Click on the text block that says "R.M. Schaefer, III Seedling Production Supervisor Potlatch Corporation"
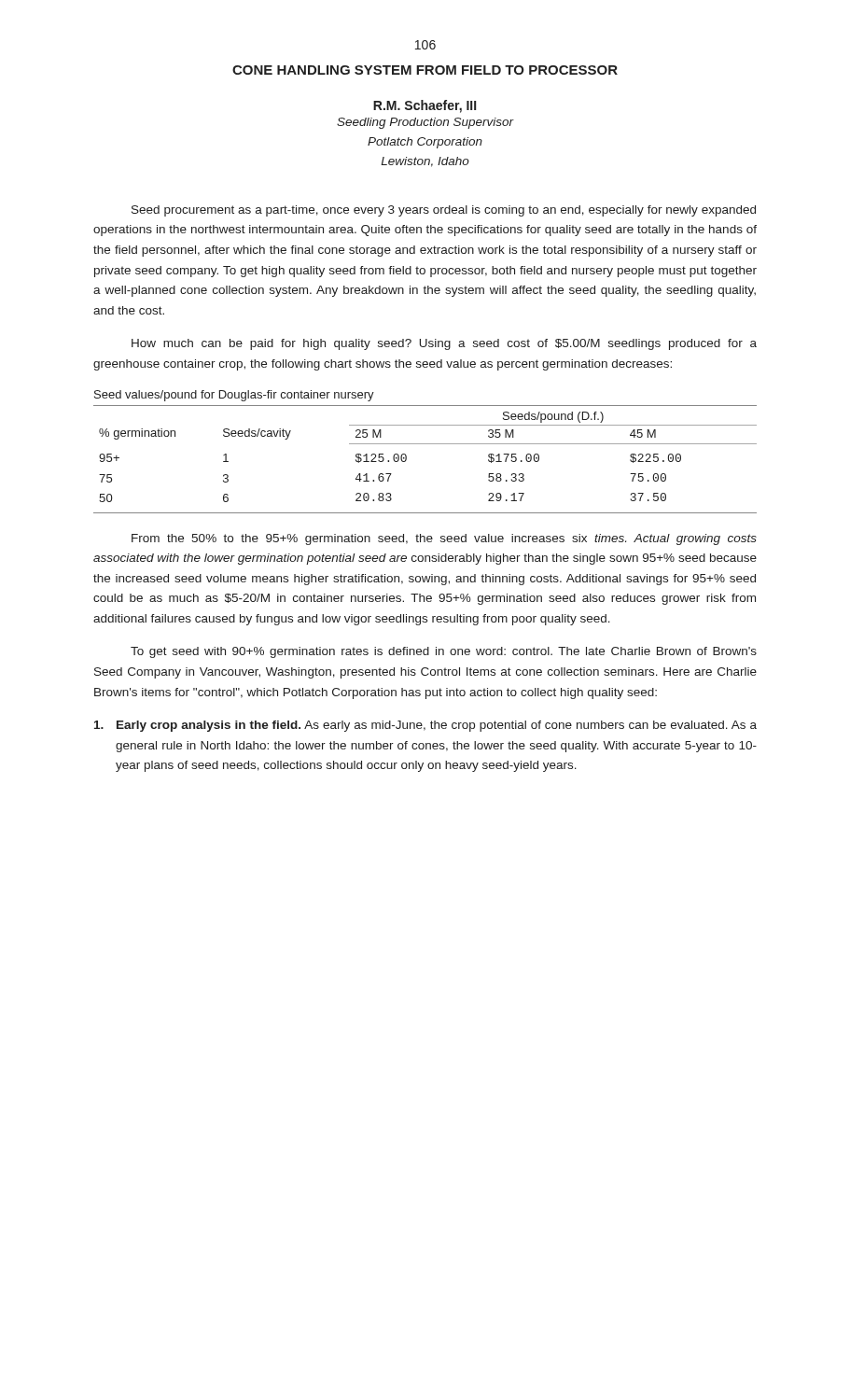Screen dimensions: 1400x850 [x=425, y=135]
